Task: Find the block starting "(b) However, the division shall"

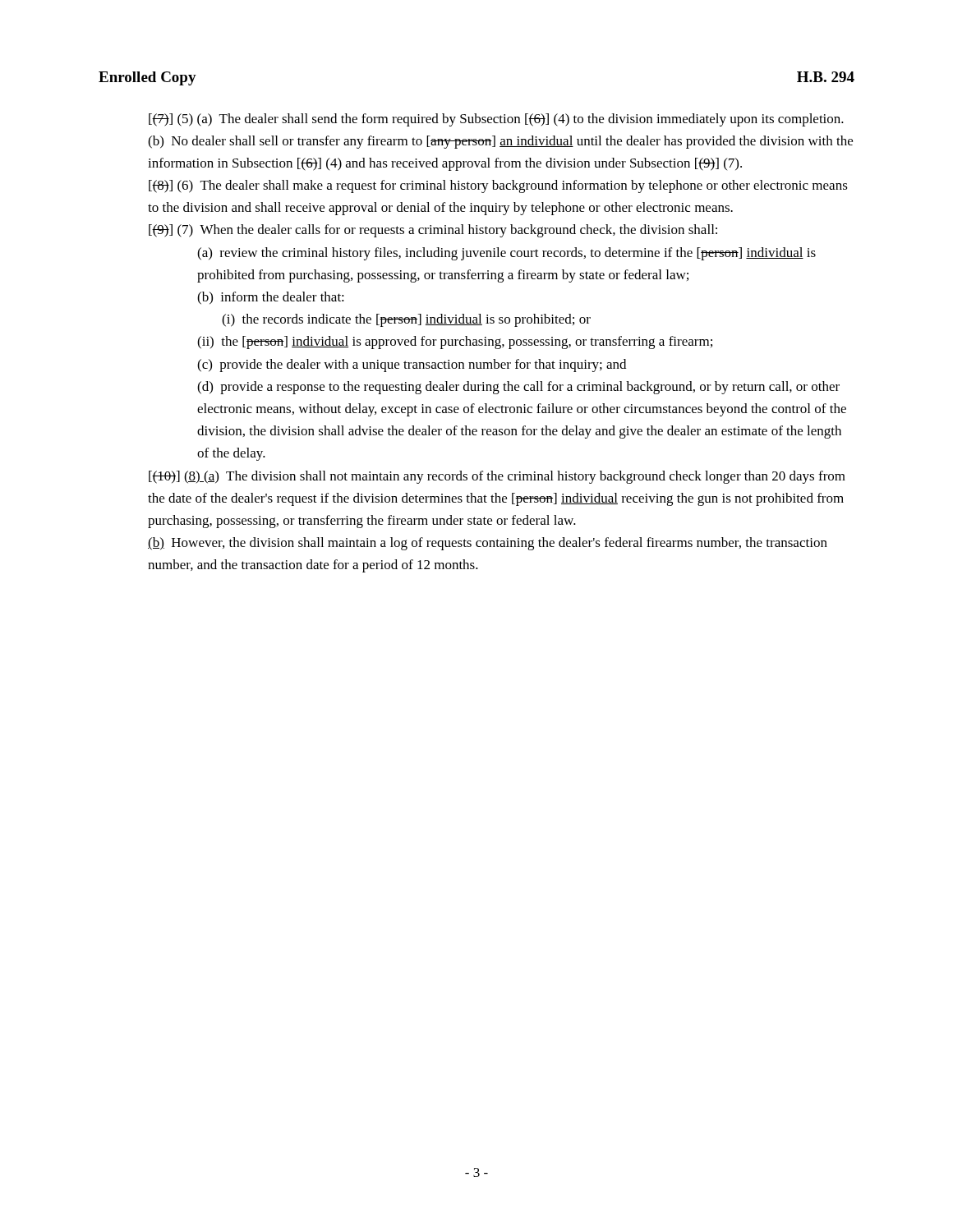Action: point(488,554)
